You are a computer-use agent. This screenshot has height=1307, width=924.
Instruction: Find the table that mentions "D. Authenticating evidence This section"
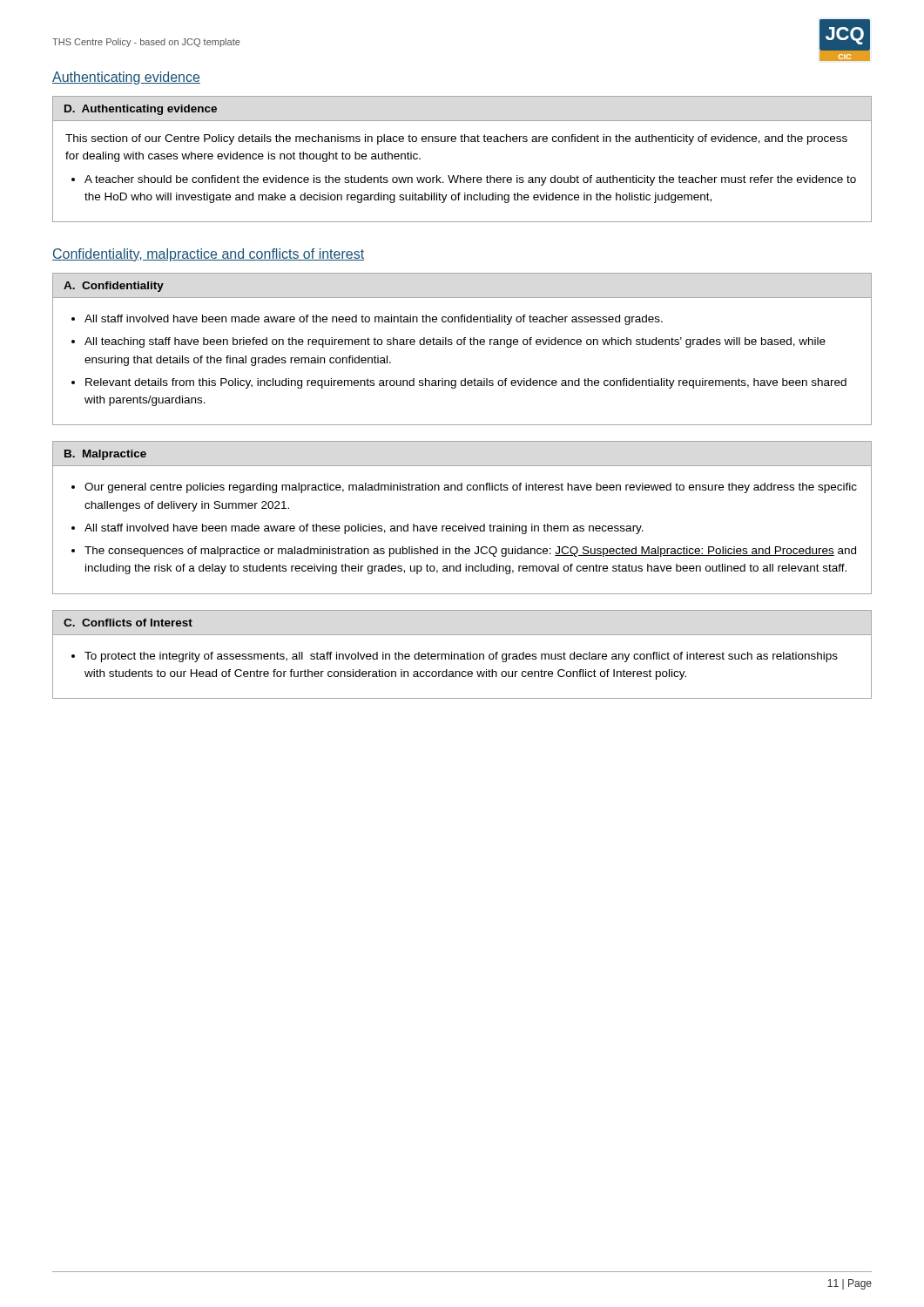pyautogui.click(x=462, y=159)
